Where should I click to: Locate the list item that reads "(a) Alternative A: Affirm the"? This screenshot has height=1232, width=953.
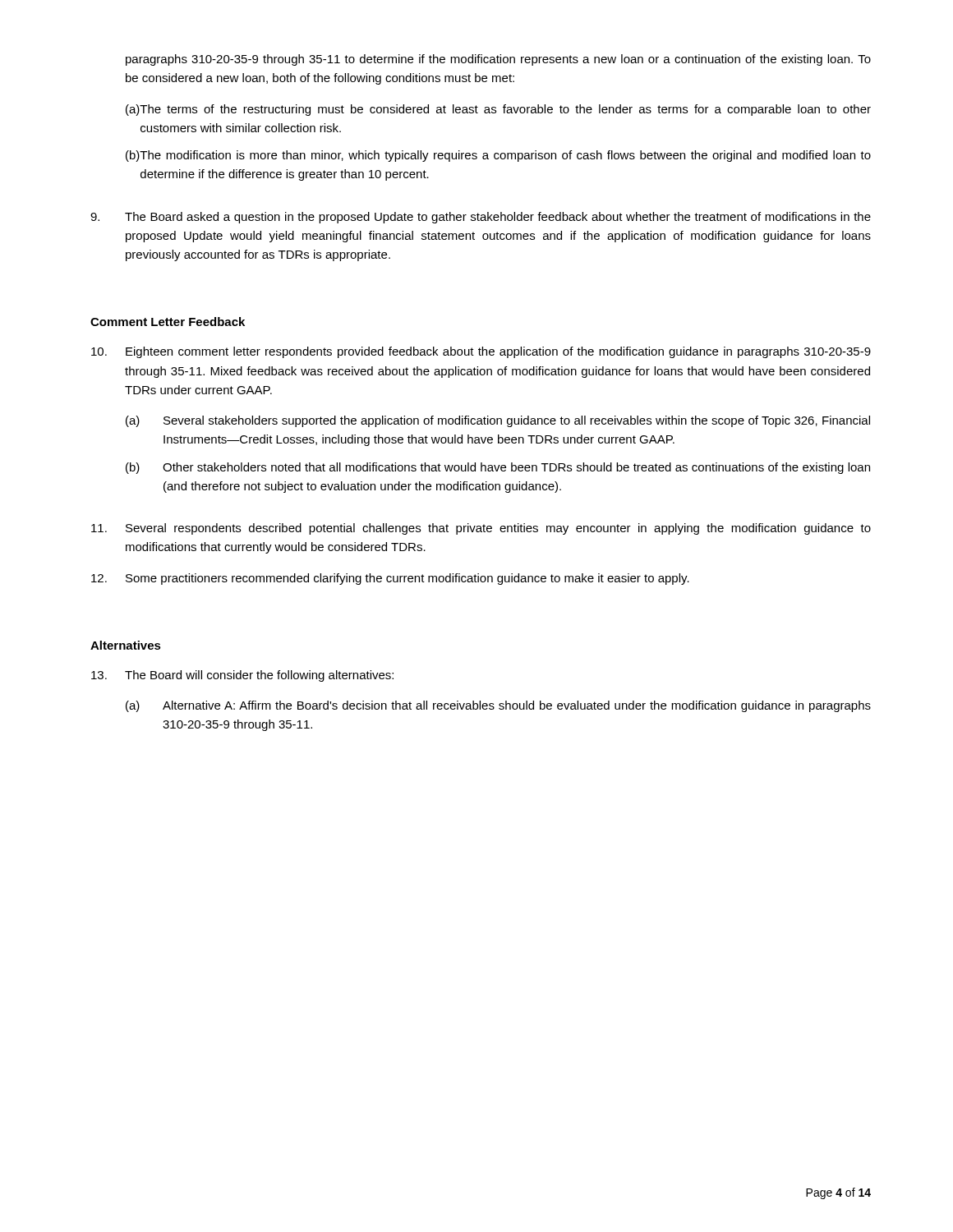point(498,715)
